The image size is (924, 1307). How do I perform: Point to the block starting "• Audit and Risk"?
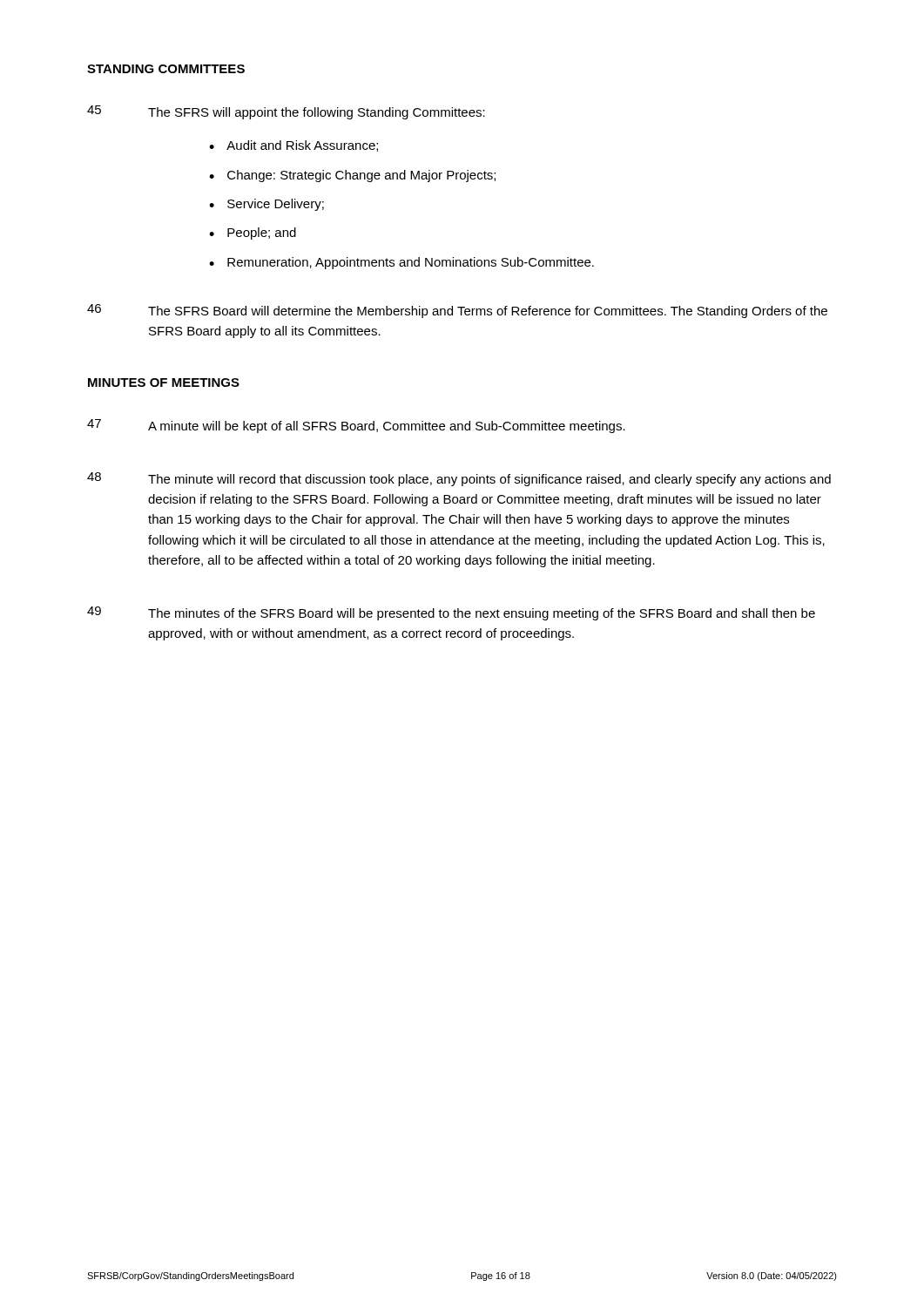[294, 148]
